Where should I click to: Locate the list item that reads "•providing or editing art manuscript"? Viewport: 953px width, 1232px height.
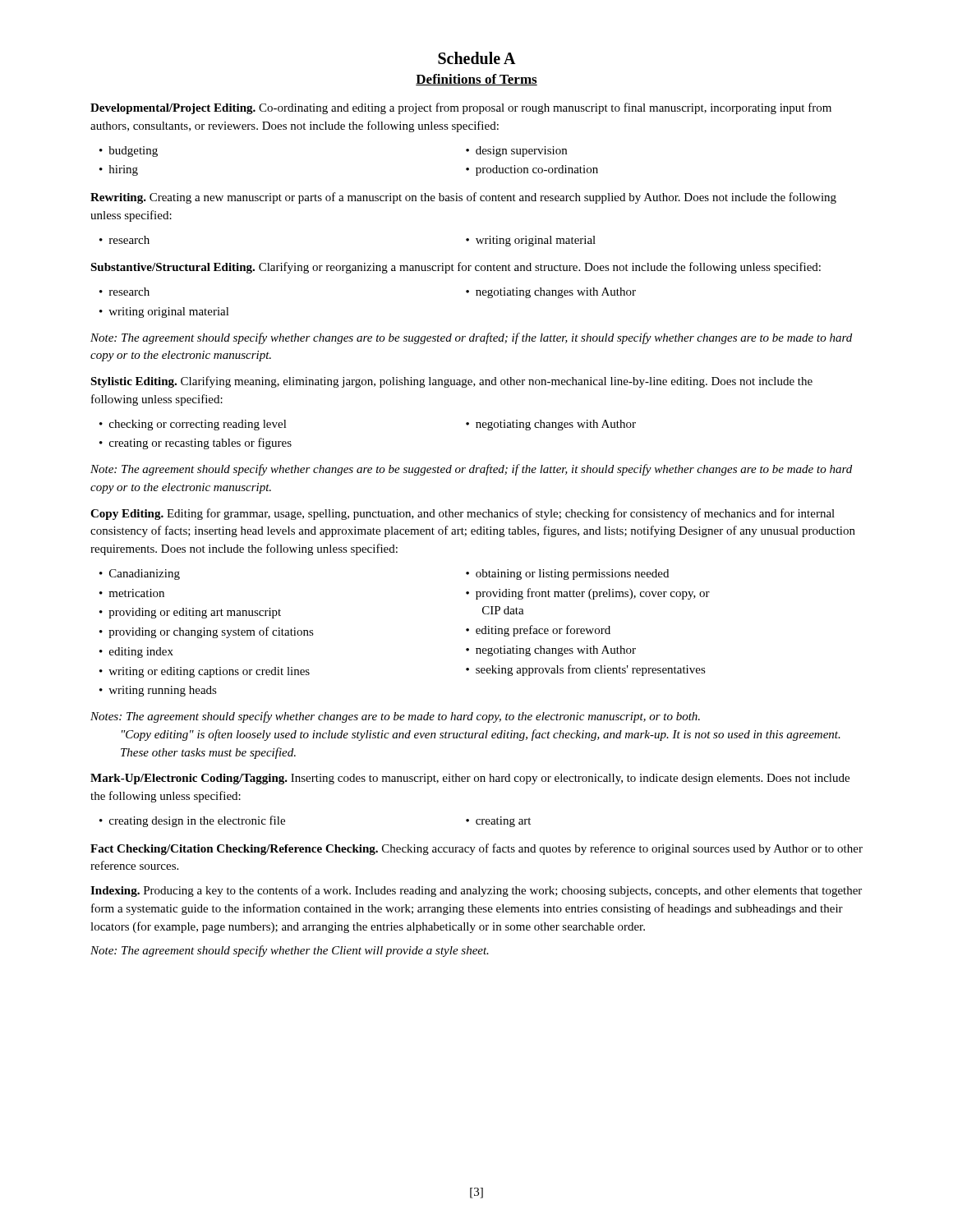190,613
